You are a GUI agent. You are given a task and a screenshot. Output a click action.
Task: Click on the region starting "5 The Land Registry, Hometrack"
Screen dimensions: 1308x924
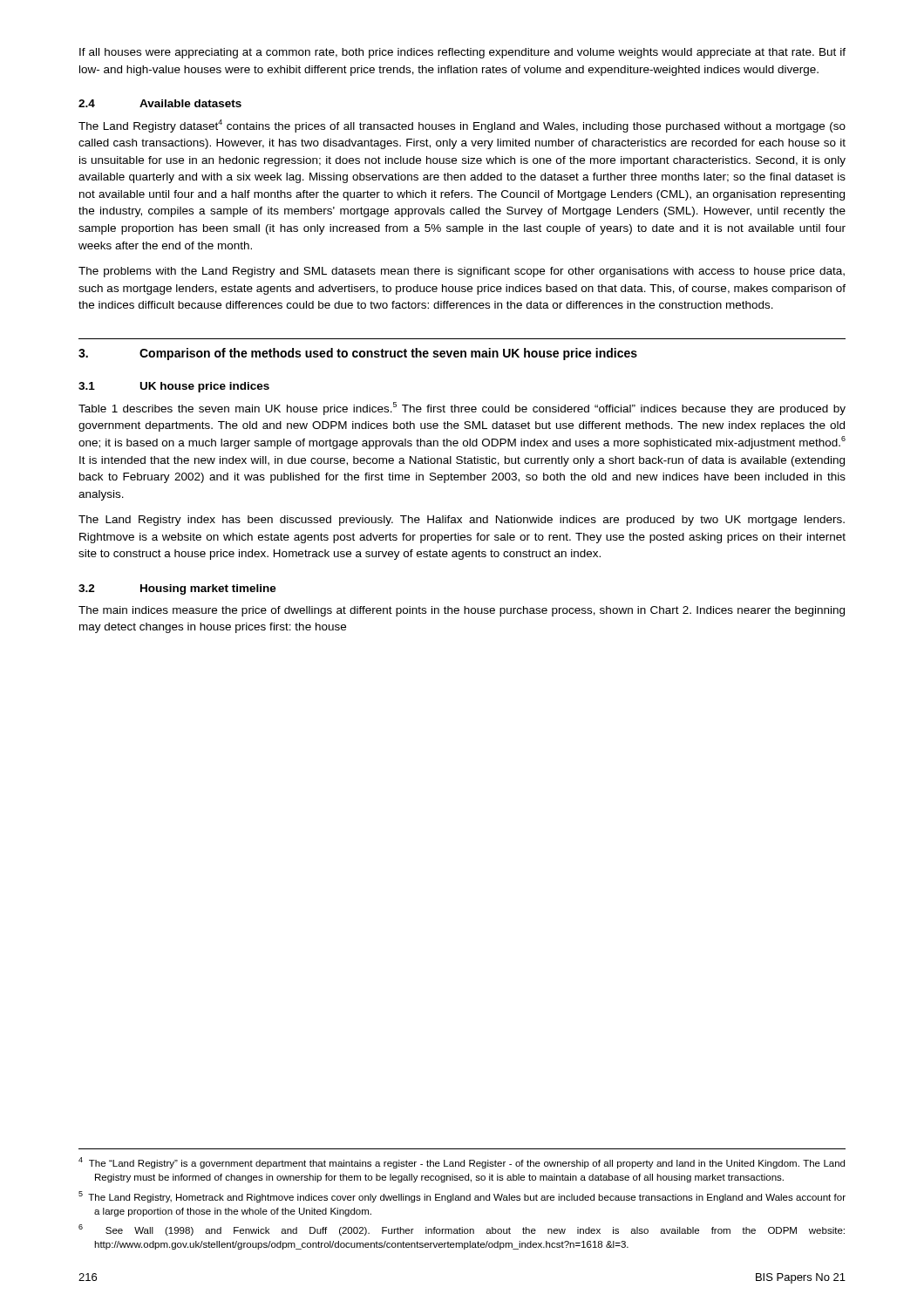[462, 1203]
